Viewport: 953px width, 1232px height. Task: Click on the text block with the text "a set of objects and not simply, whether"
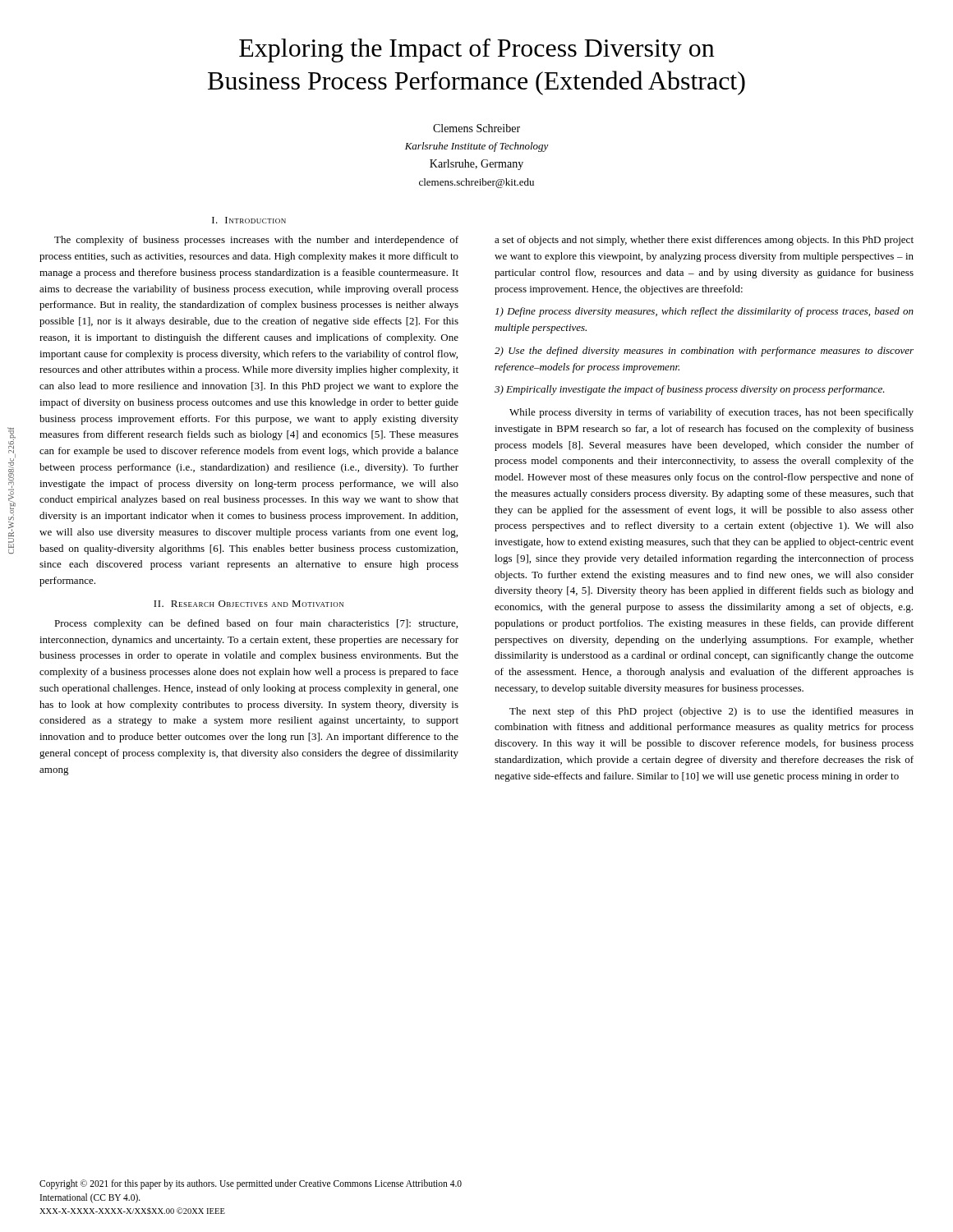[x=704, y=264]
